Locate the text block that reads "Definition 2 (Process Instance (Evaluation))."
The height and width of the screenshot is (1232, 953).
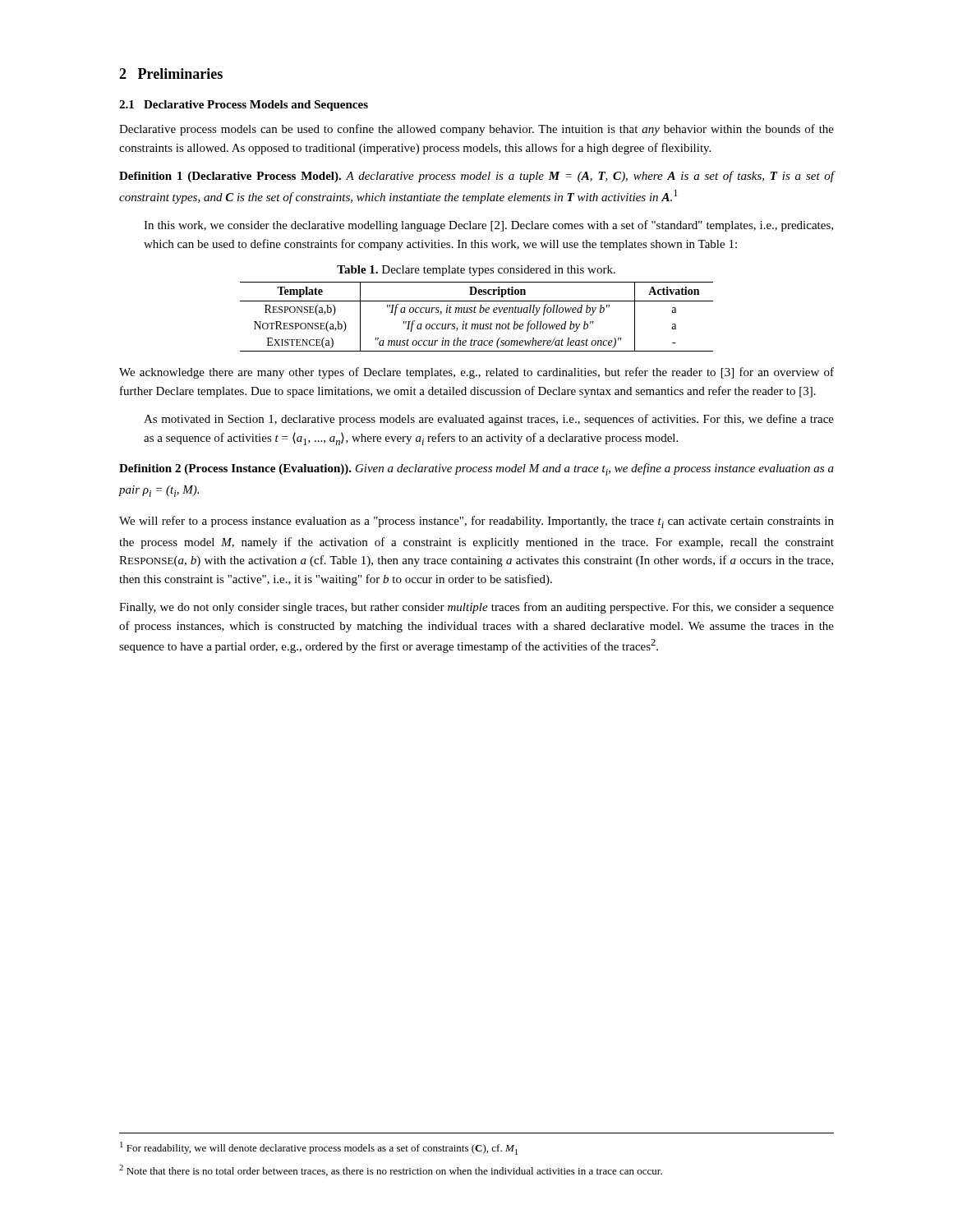(476, 481)
